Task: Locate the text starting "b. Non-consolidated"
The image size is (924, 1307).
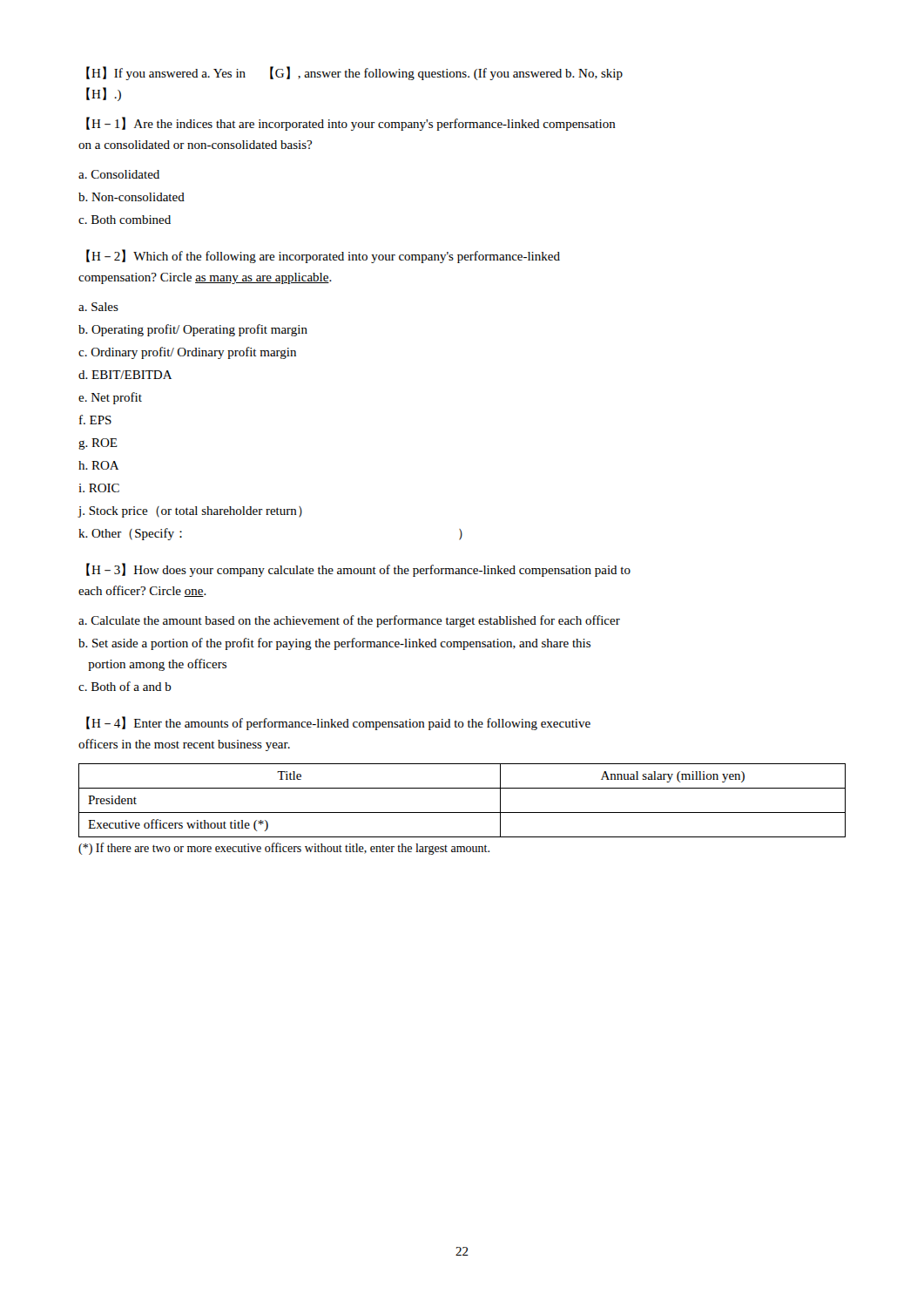Action: pyautogui.click(x=131, y=197)
